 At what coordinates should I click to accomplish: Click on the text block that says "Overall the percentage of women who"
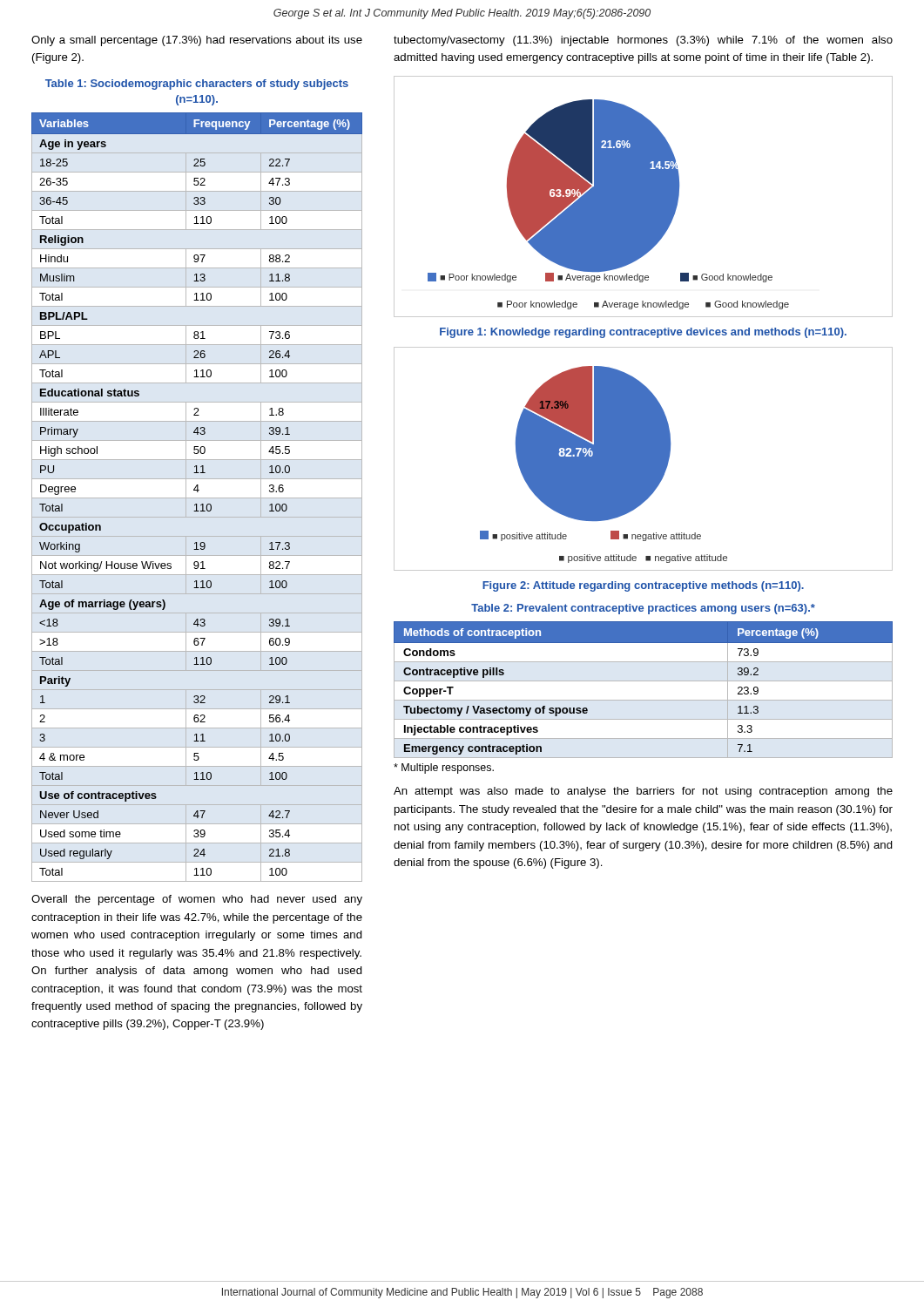click(x=197, y=961)
